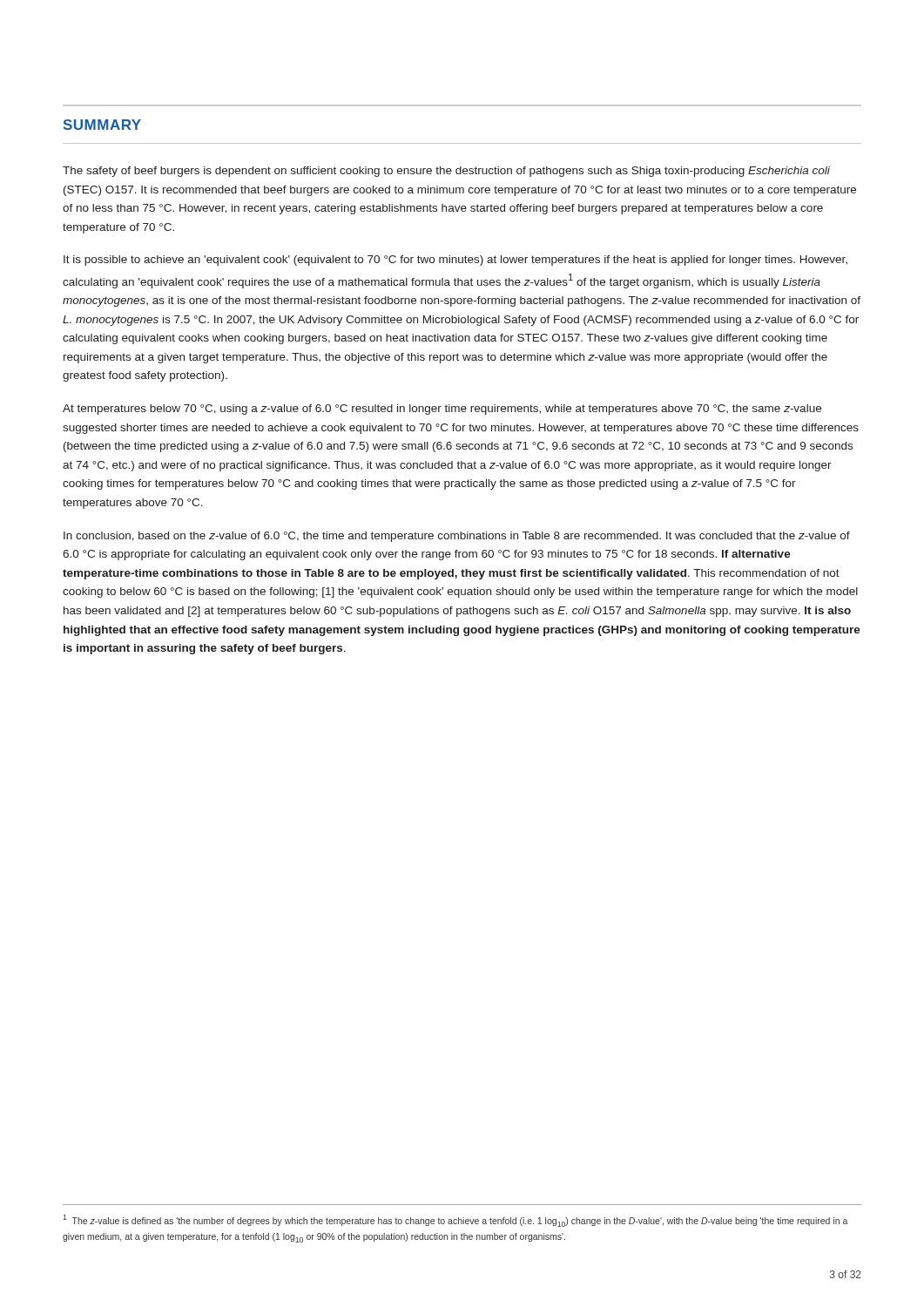This screenshot has height=1307, width=924.
Task: Click a section header
Action: 462,130
